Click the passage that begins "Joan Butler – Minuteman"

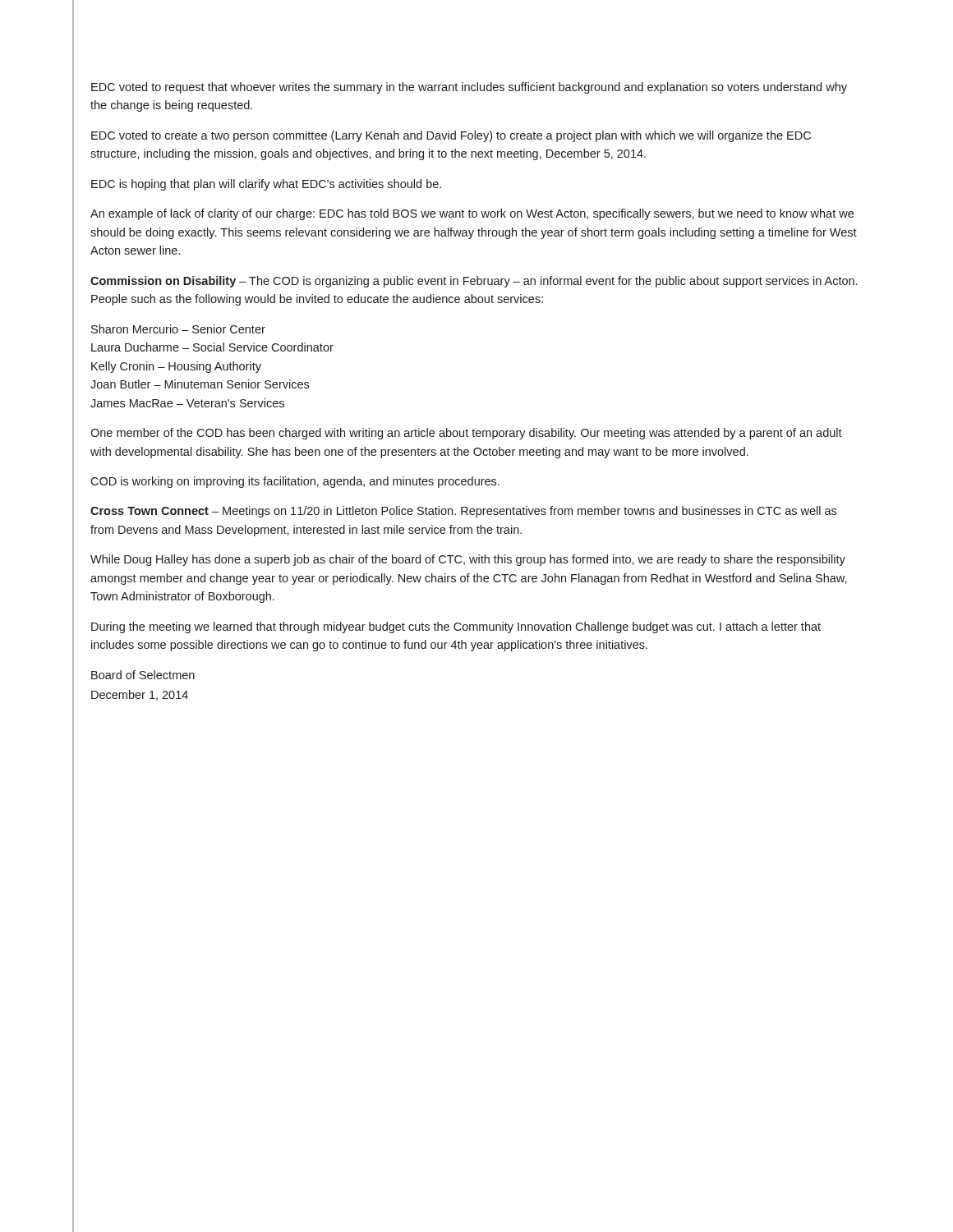[x=200, y=384]
